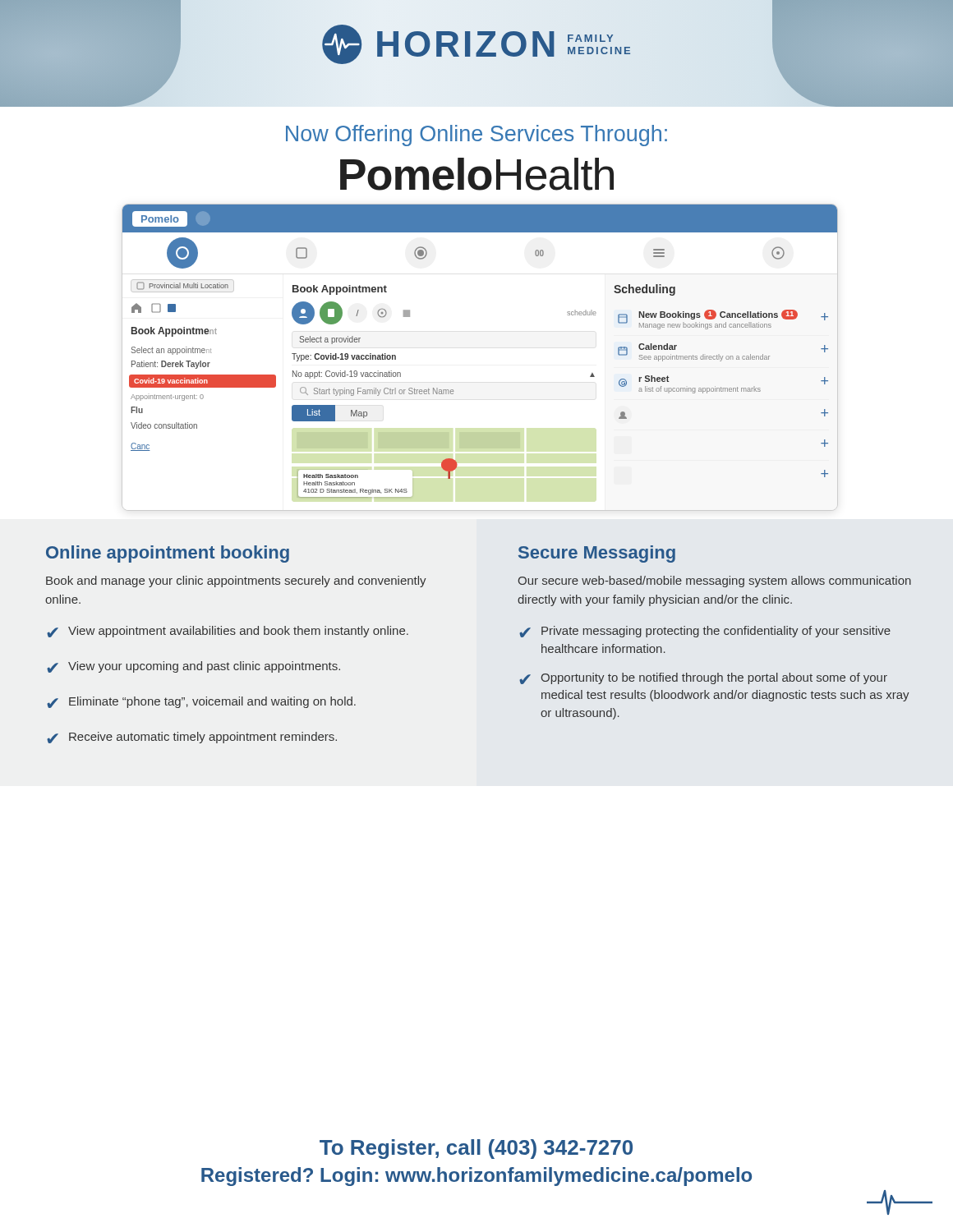Locate the title that opens with "Now Offering Online"

pos(476,161)
